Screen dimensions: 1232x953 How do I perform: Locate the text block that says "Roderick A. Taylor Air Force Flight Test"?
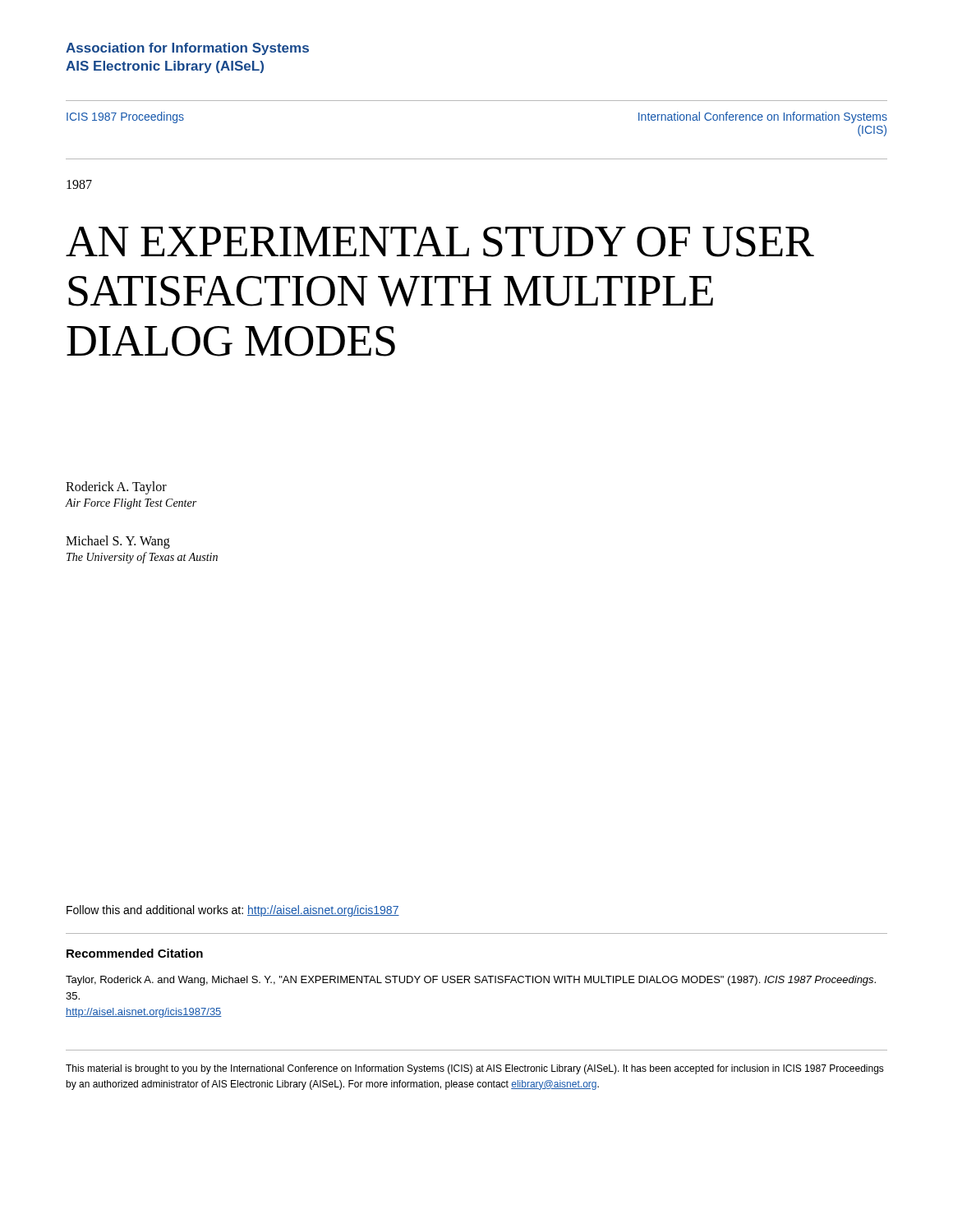pyautogui.click(x=131, y=495)
